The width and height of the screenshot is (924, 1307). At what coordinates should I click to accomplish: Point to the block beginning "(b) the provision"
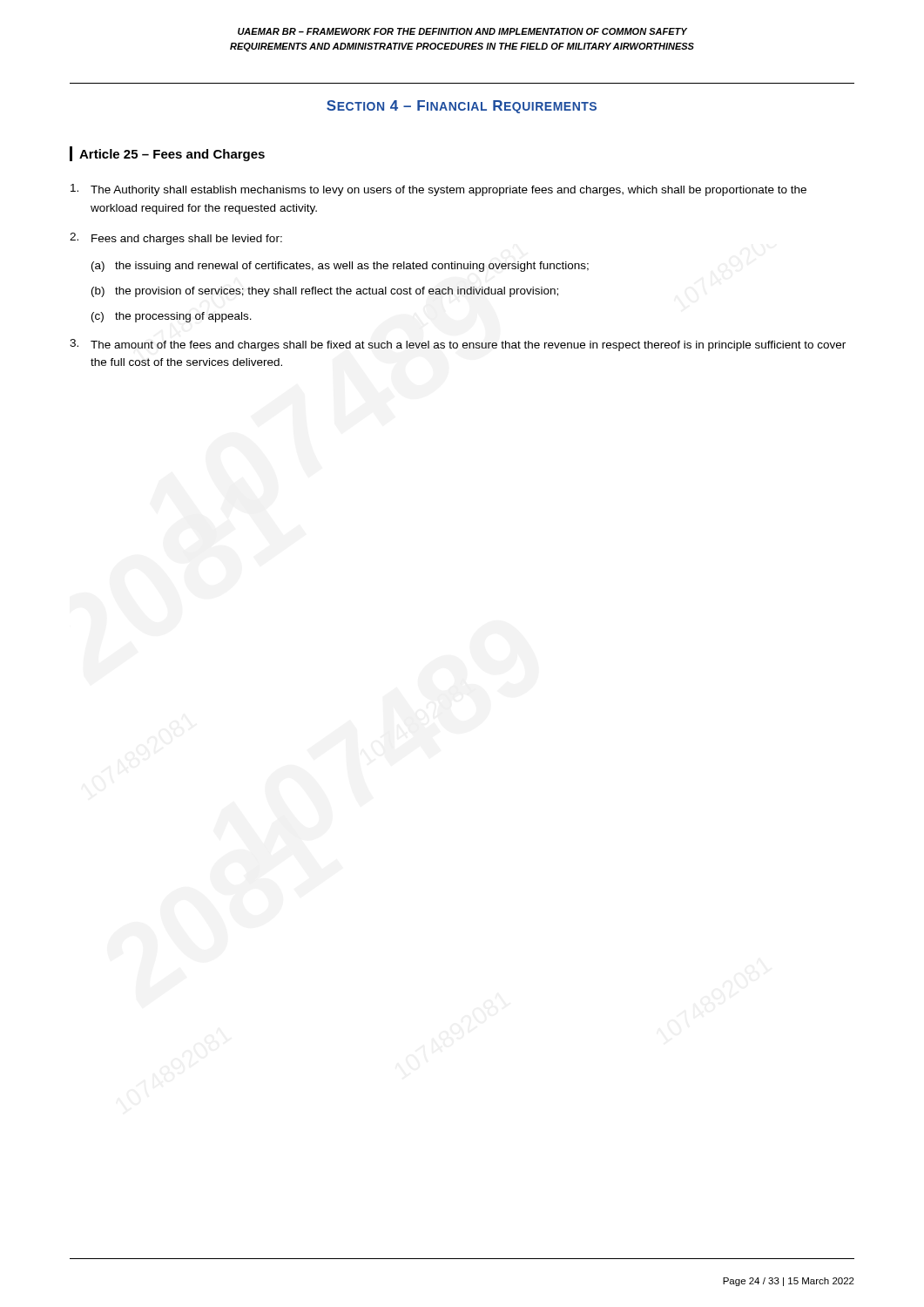click(472, 291)
